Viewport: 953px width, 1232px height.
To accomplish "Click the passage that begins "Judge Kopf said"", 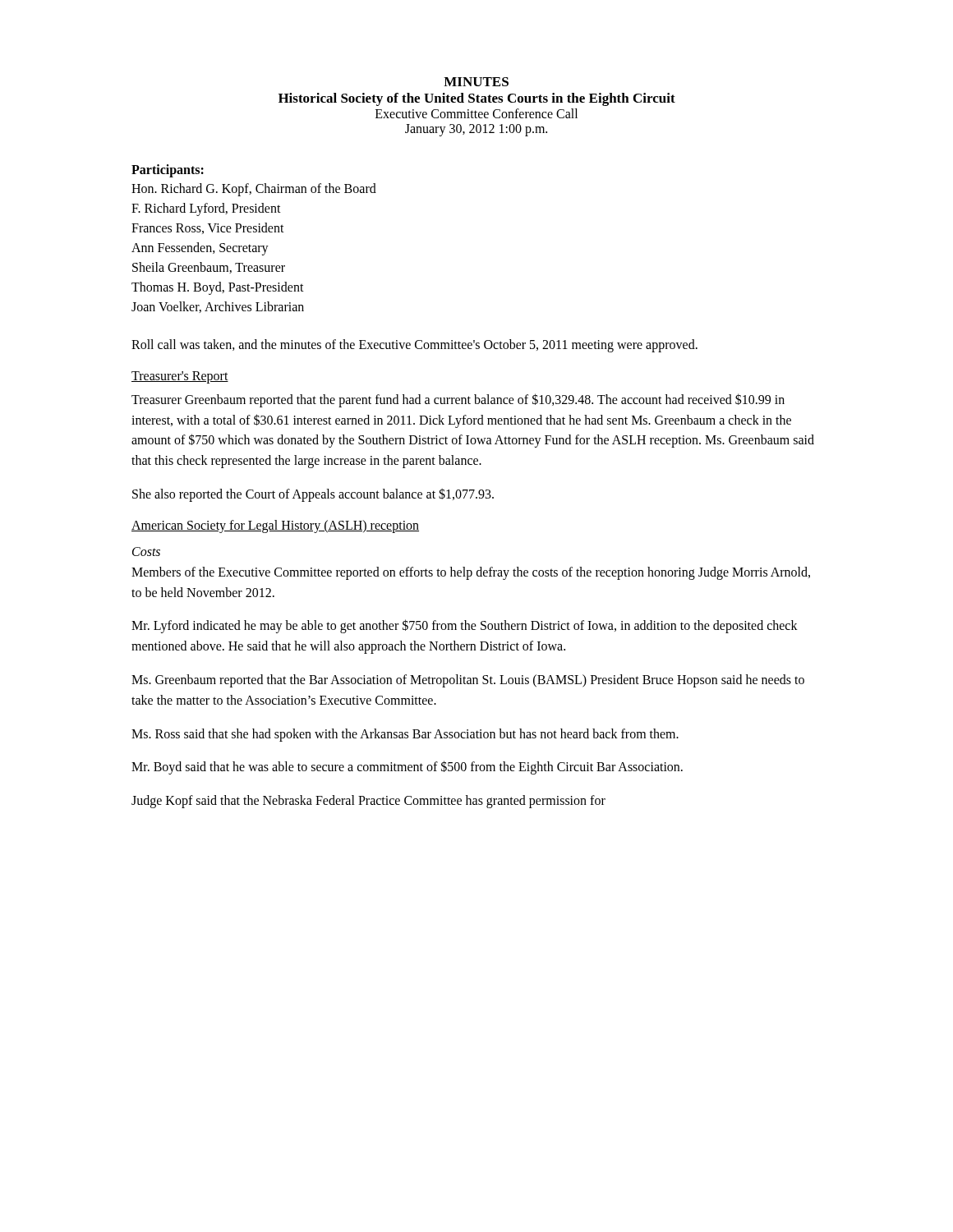I will click(x=368, y=800).
